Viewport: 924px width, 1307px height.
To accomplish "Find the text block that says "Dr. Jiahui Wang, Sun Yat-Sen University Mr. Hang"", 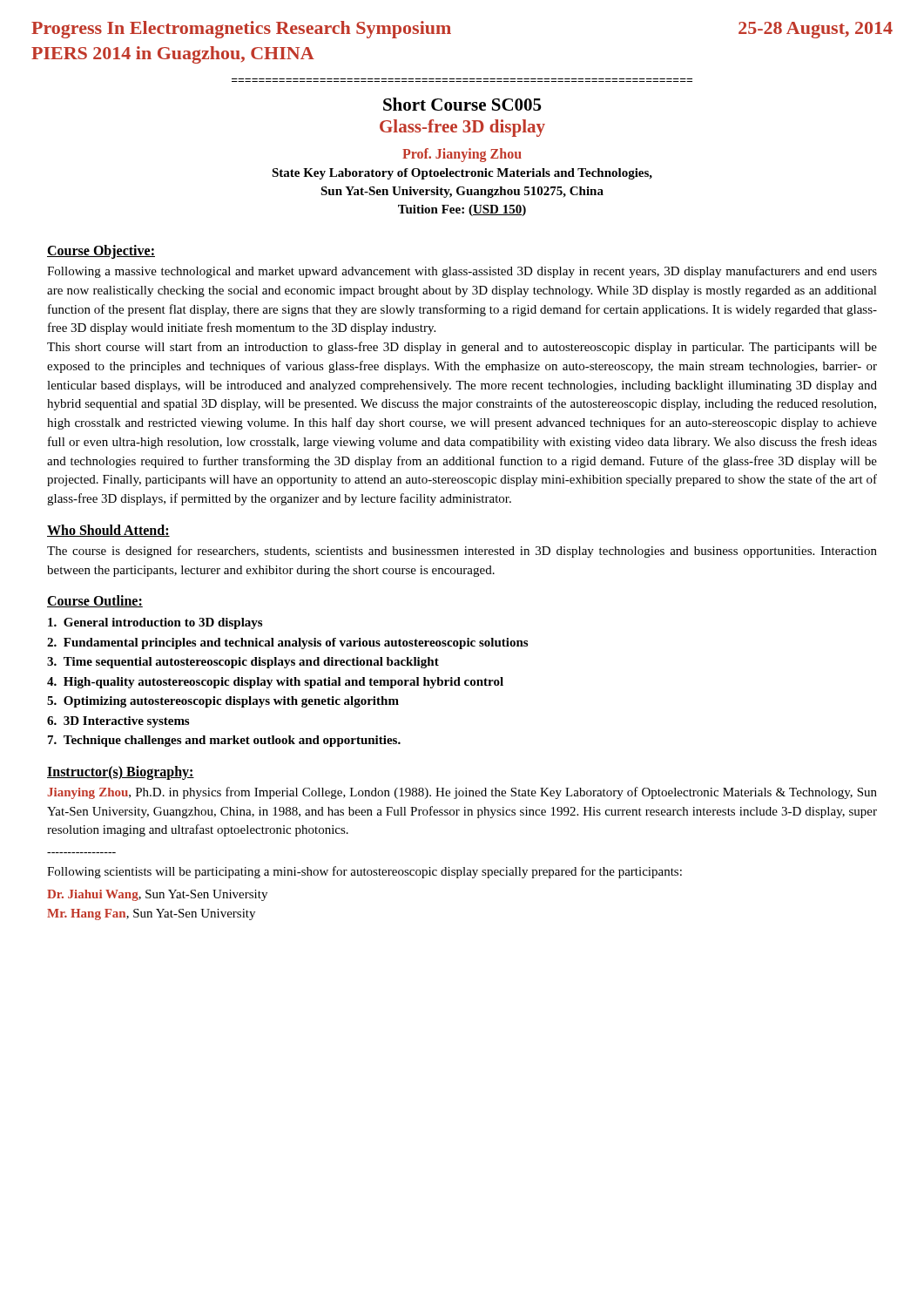I will click(x=157, y=903).
